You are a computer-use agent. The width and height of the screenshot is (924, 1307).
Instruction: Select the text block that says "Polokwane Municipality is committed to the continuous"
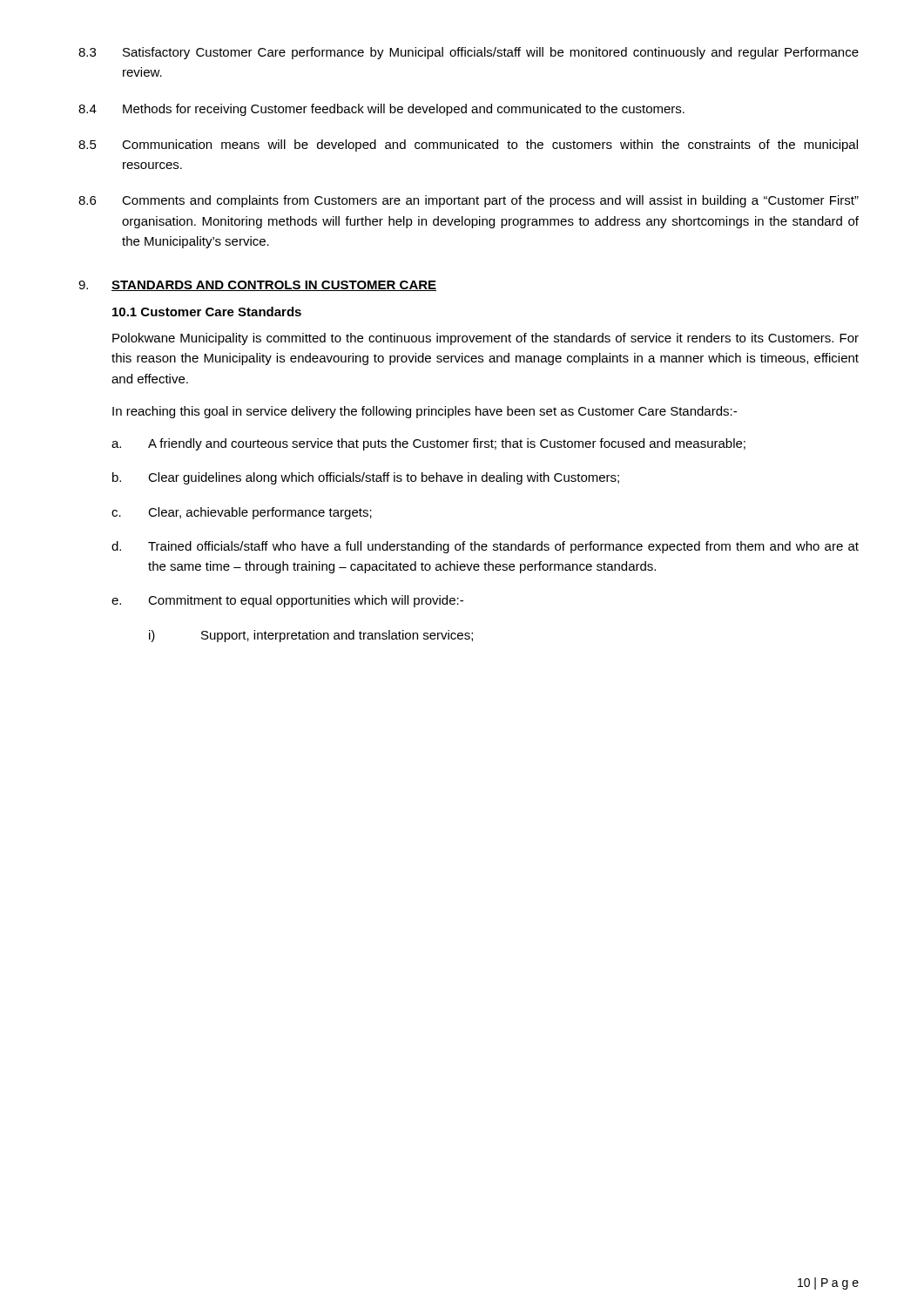click(x=485, y=358)
